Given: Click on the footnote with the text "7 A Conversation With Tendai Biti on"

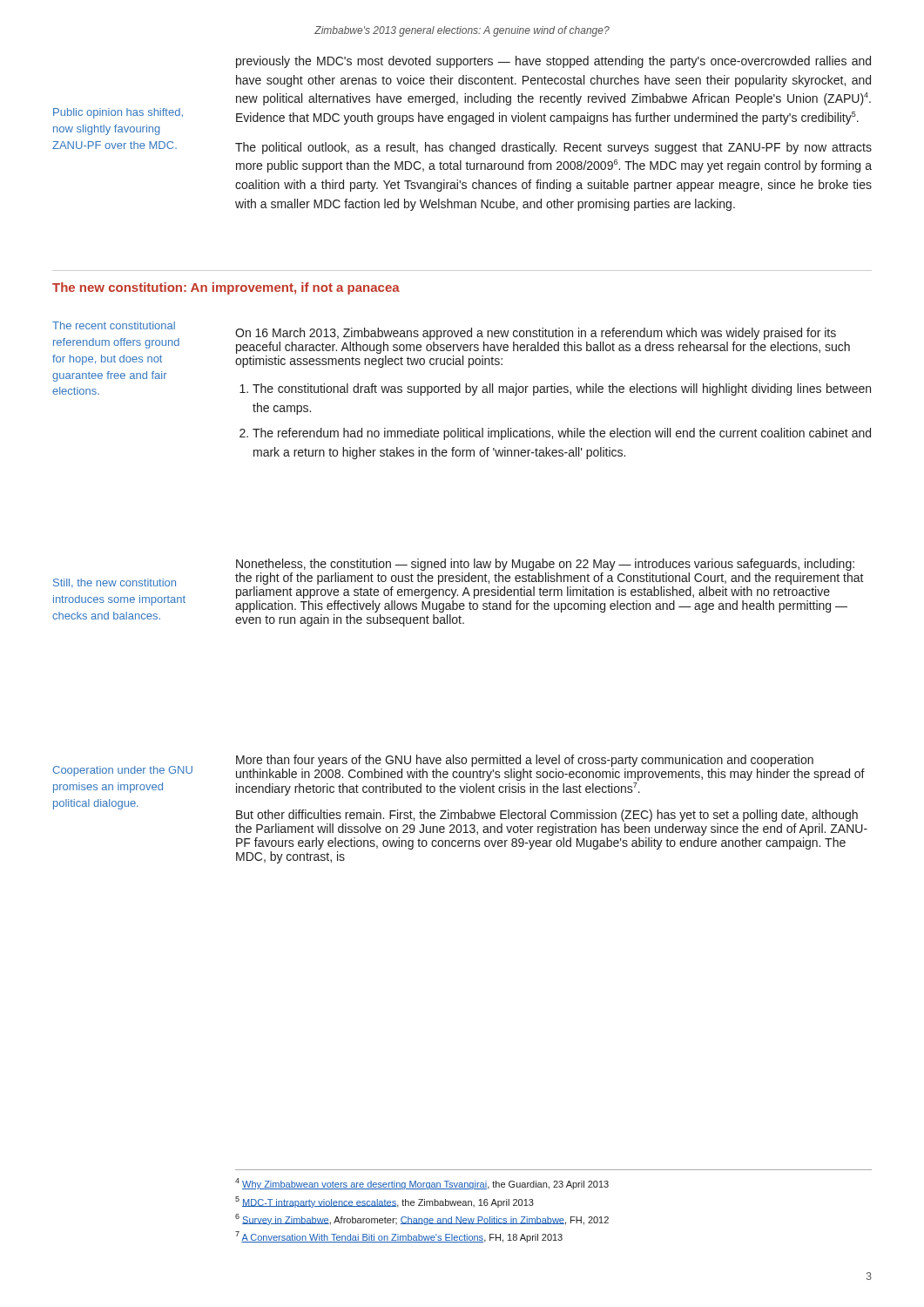Looking at the screenshot, I should (399, 1236).
